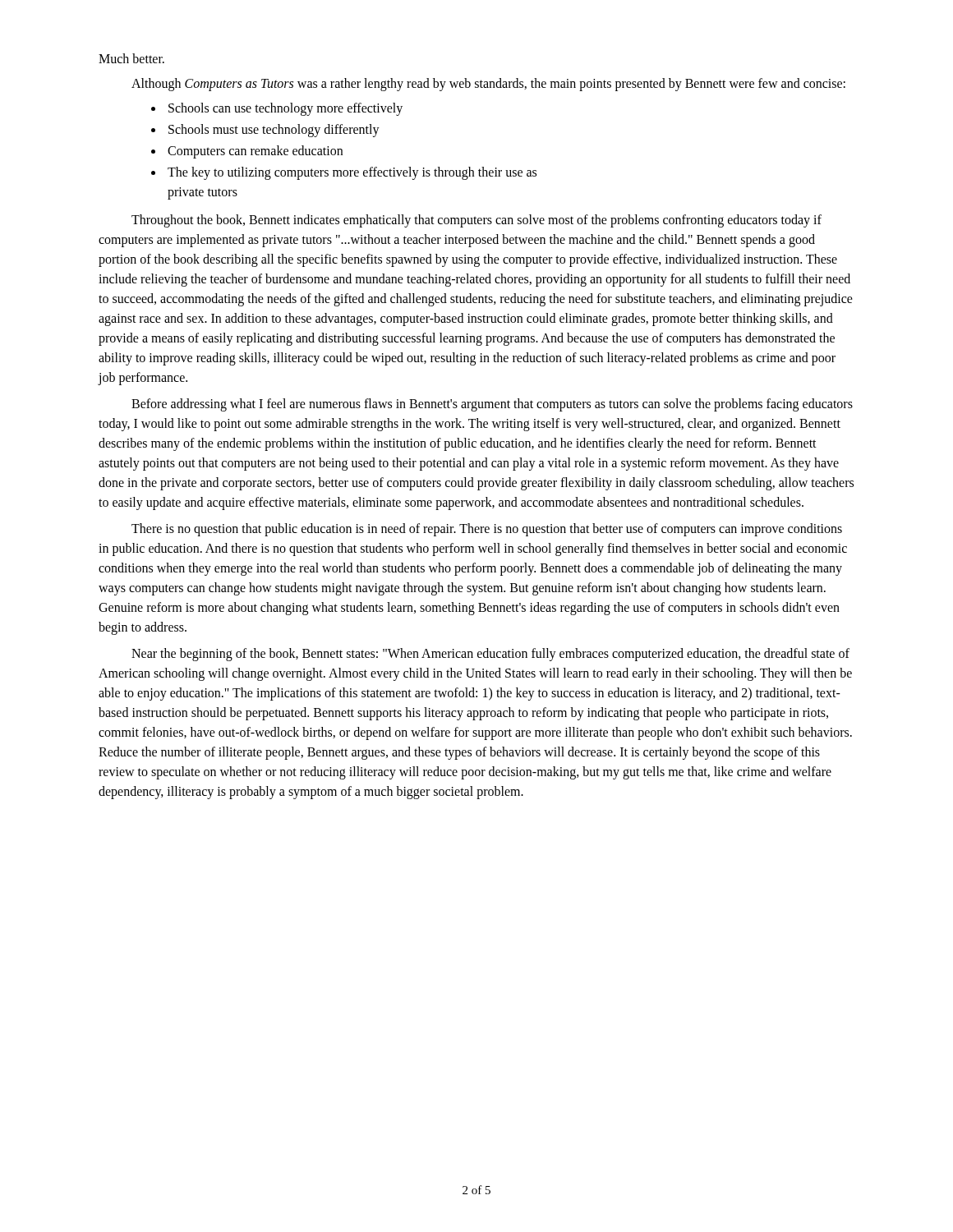Select the list item containing "Schools must use technology differently"

(273, 129)
